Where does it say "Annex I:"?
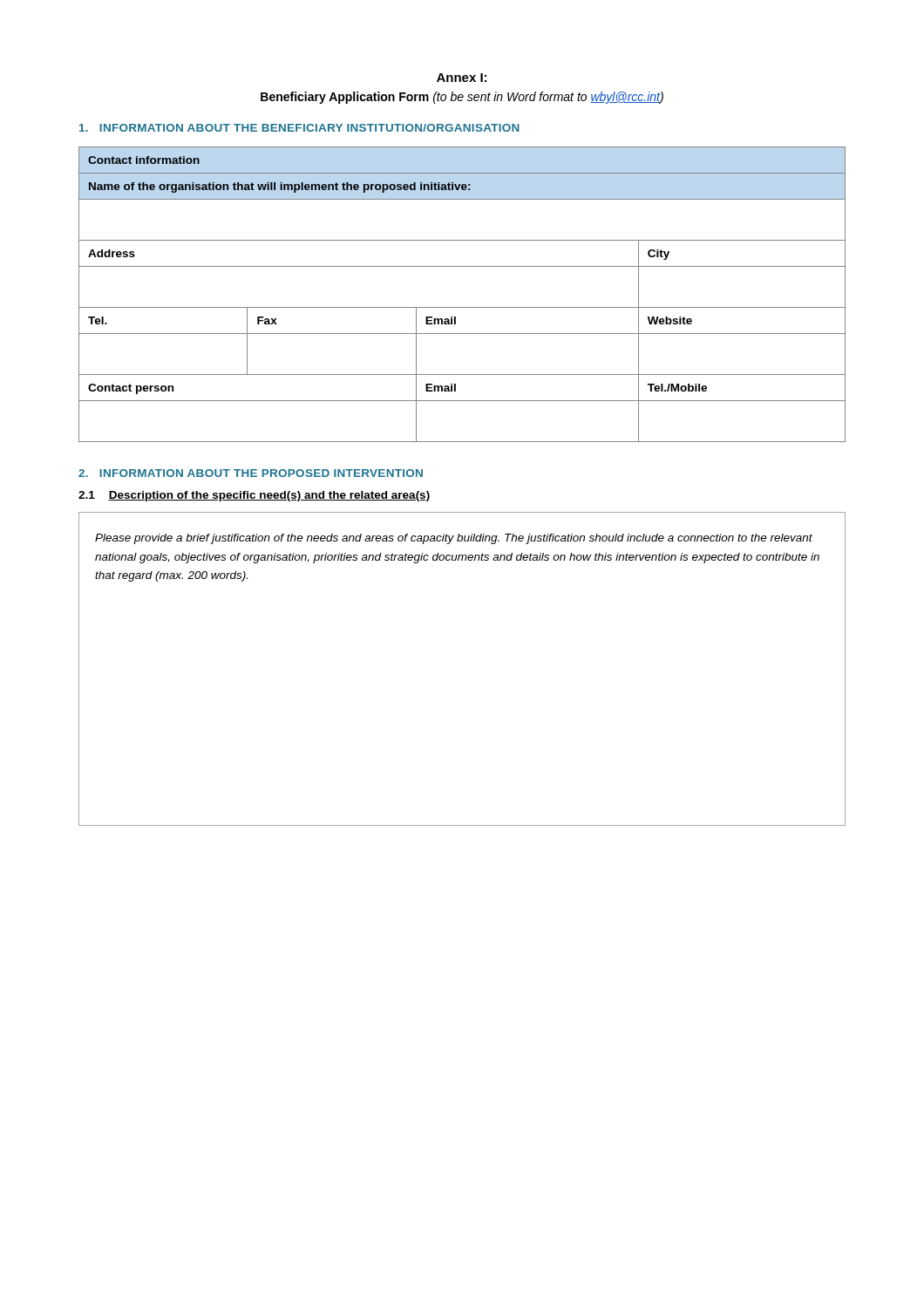Viewport: 924px width, 1308px height. coord(462,77)
